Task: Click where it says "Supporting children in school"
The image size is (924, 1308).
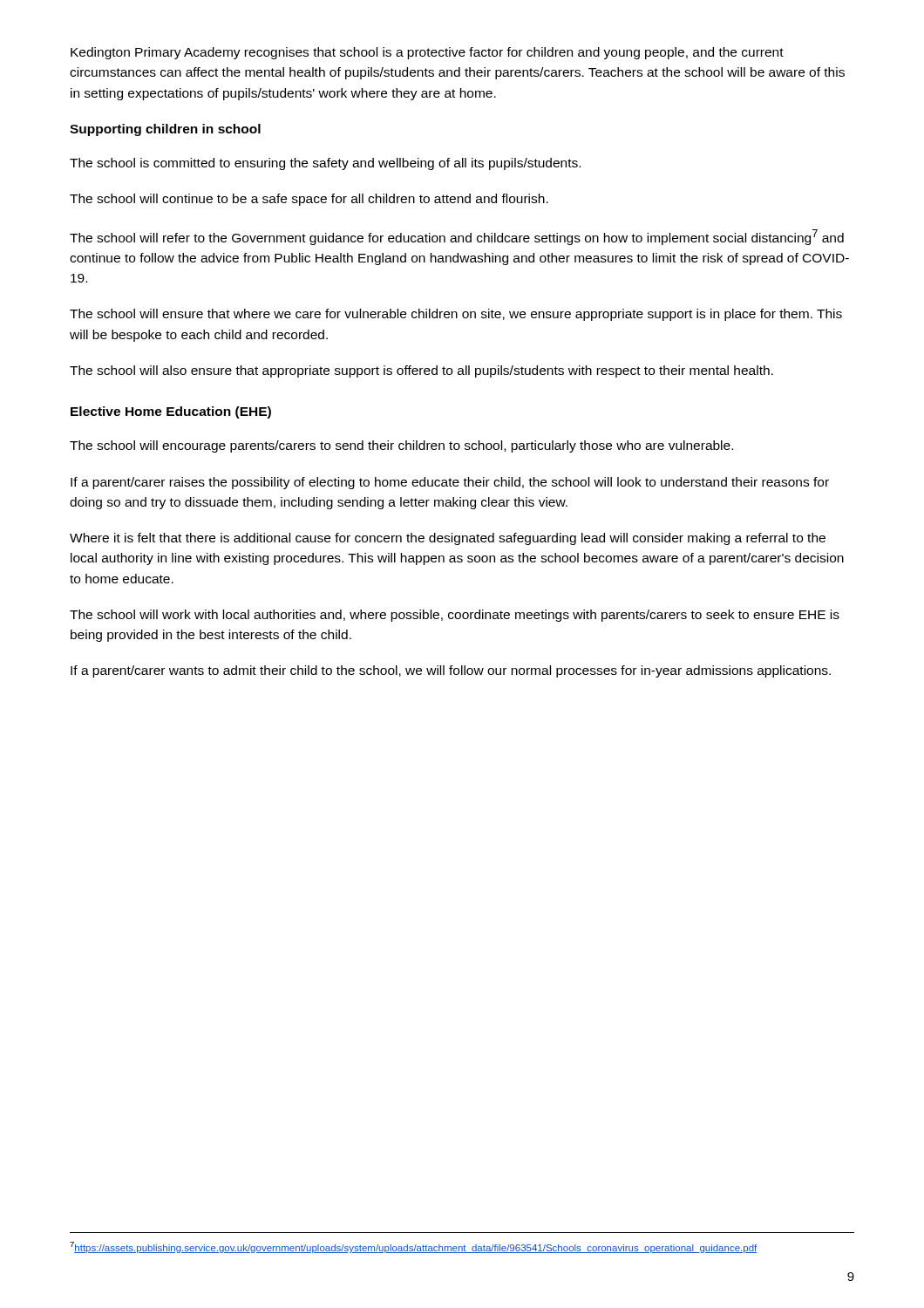Action: tap(165, 128)
